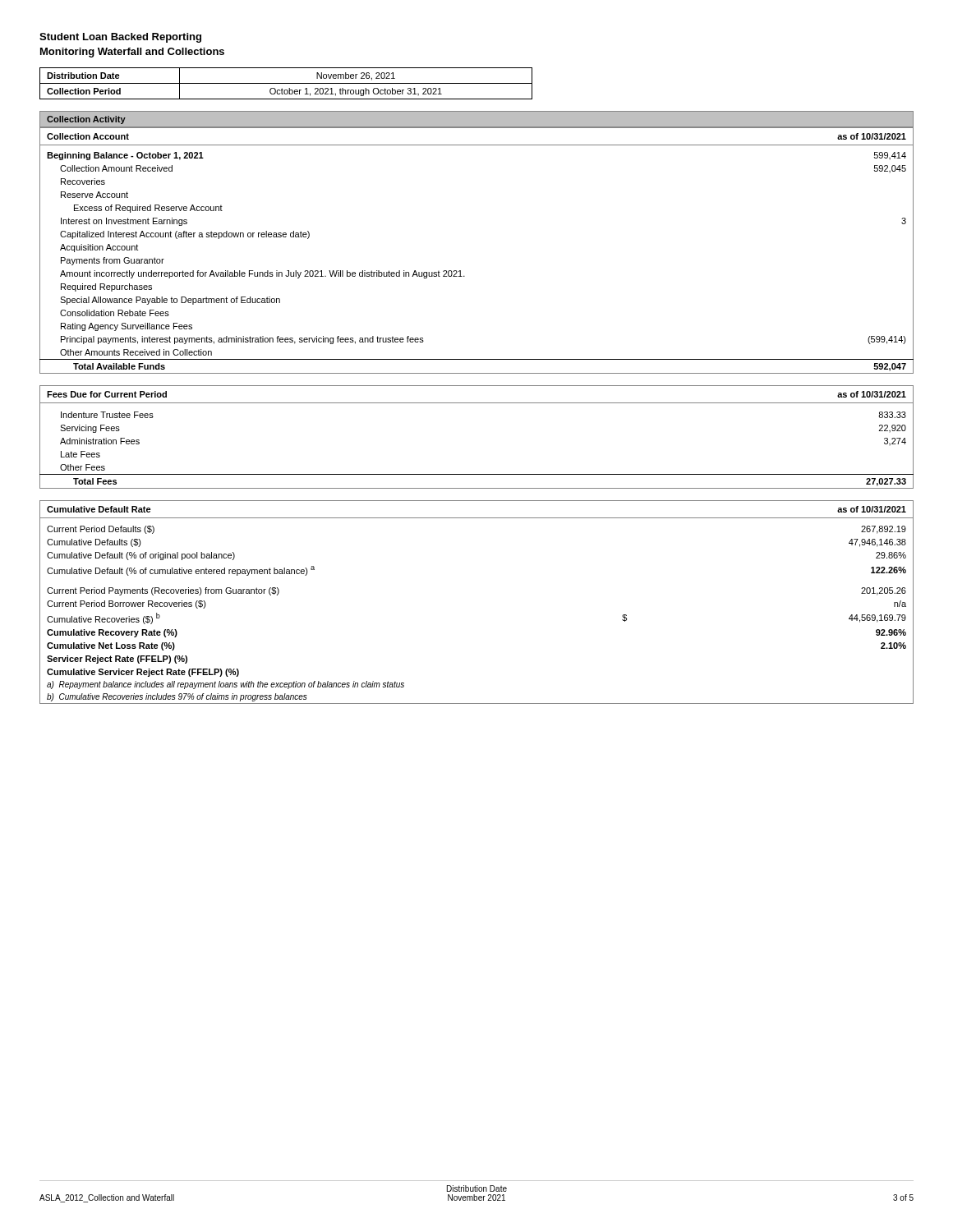This screenshot has height=1232, width=953.
Task: Point to the block starting "Student Loan Backed Reporting Monitoring Waterfall and"
Action: (120, 38)
